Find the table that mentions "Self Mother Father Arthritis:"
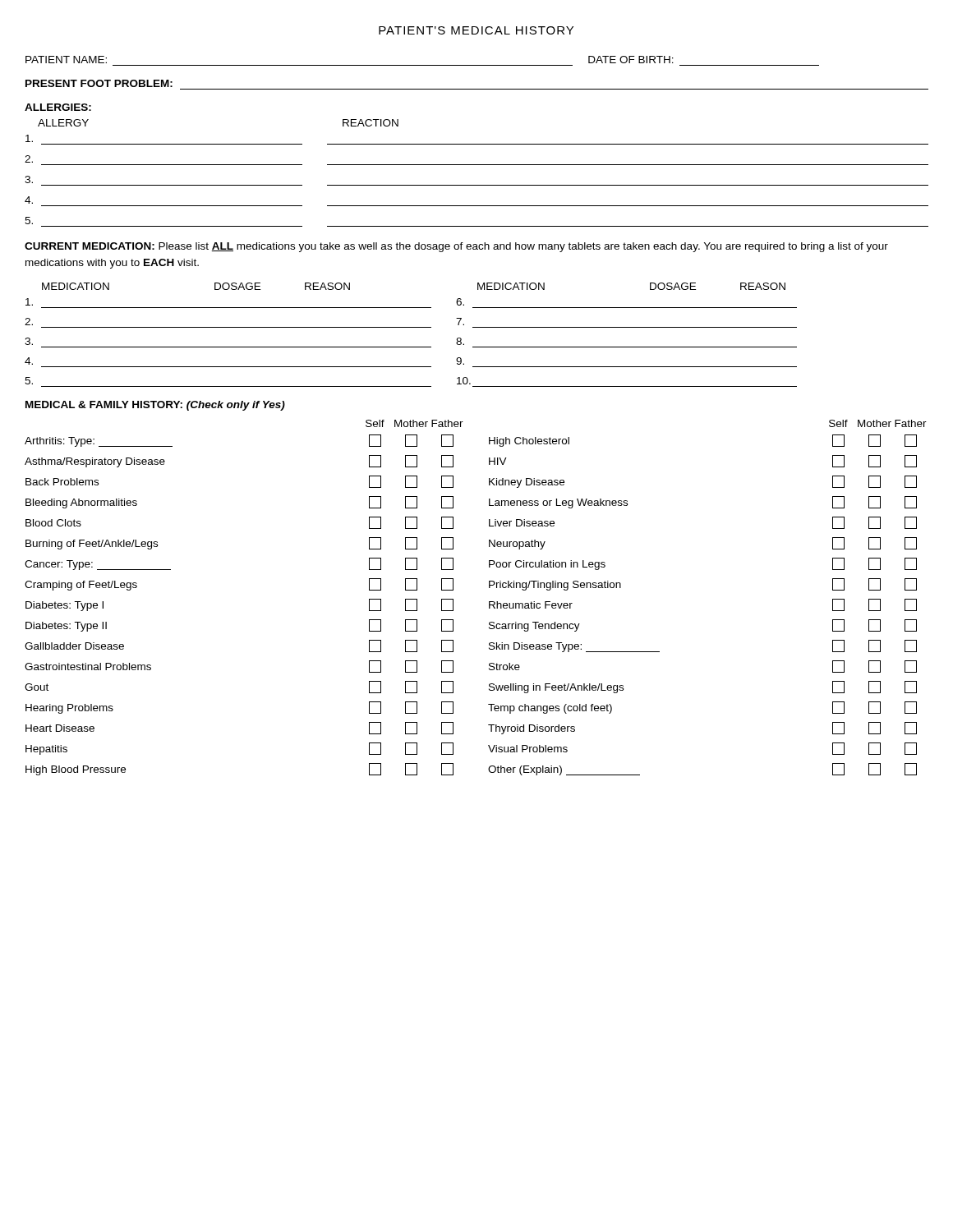 (476, 599)
